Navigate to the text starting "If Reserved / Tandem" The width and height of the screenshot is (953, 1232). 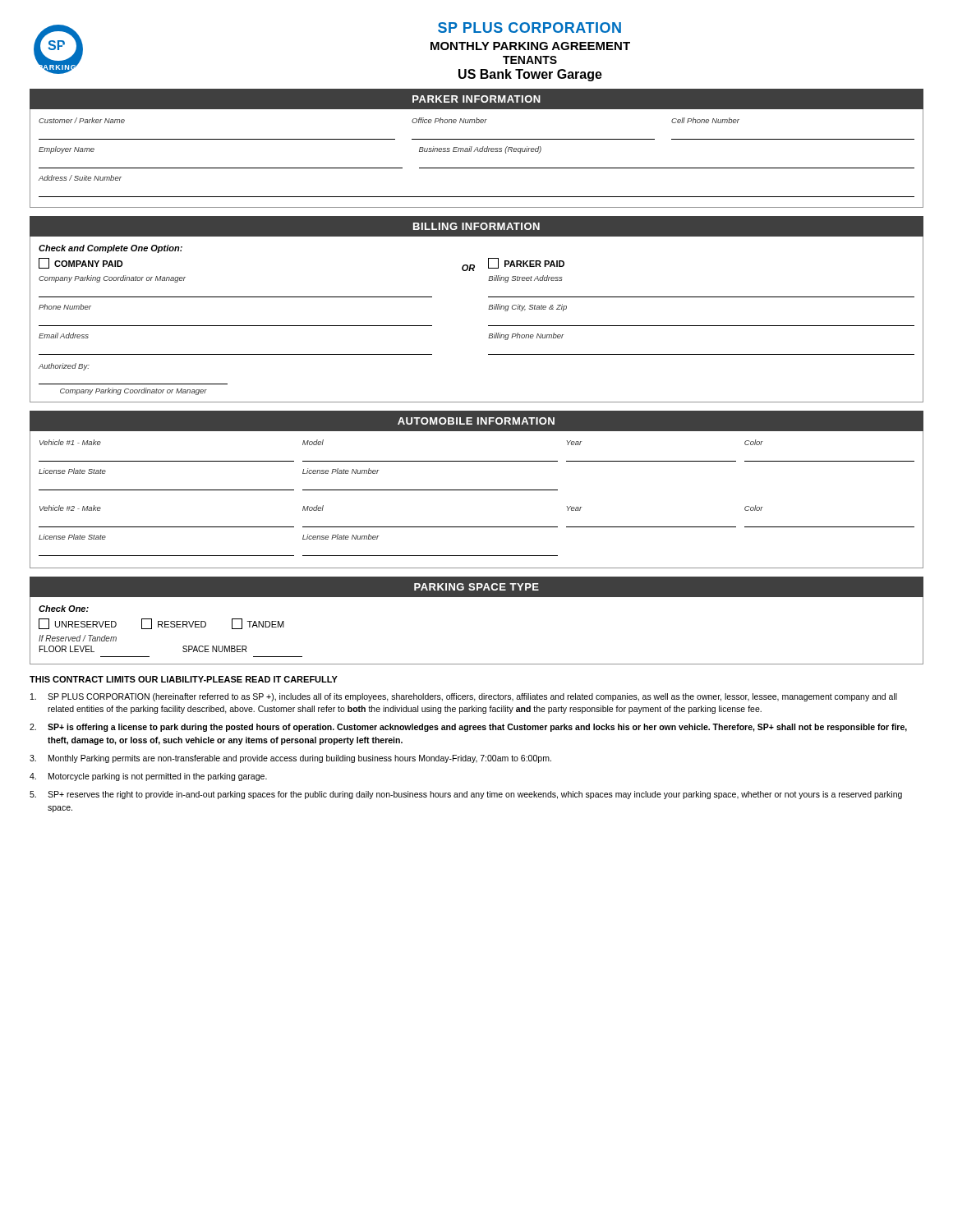click(x=78, y=639)
